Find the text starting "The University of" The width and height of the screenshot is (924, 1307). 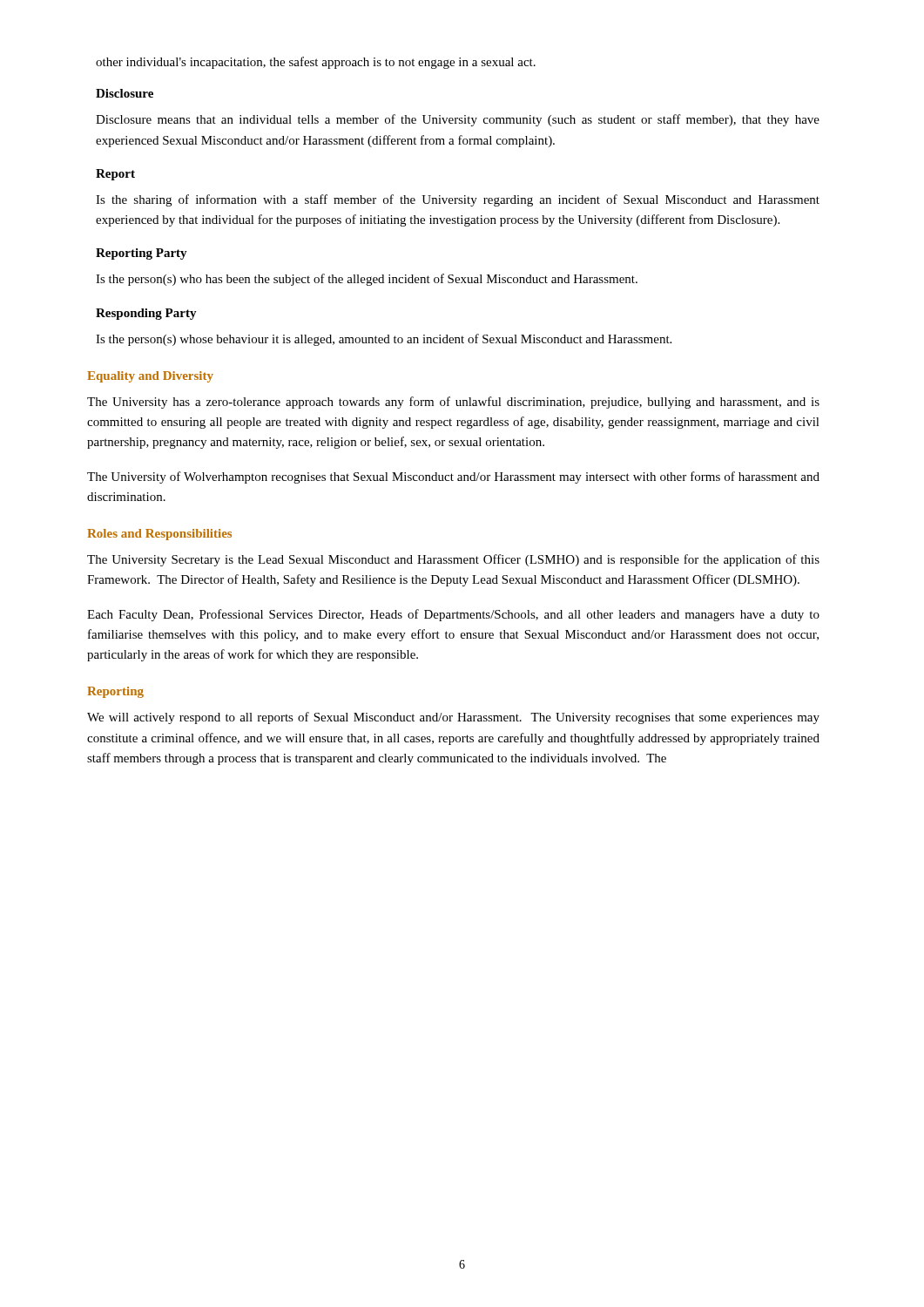[453, 486]
